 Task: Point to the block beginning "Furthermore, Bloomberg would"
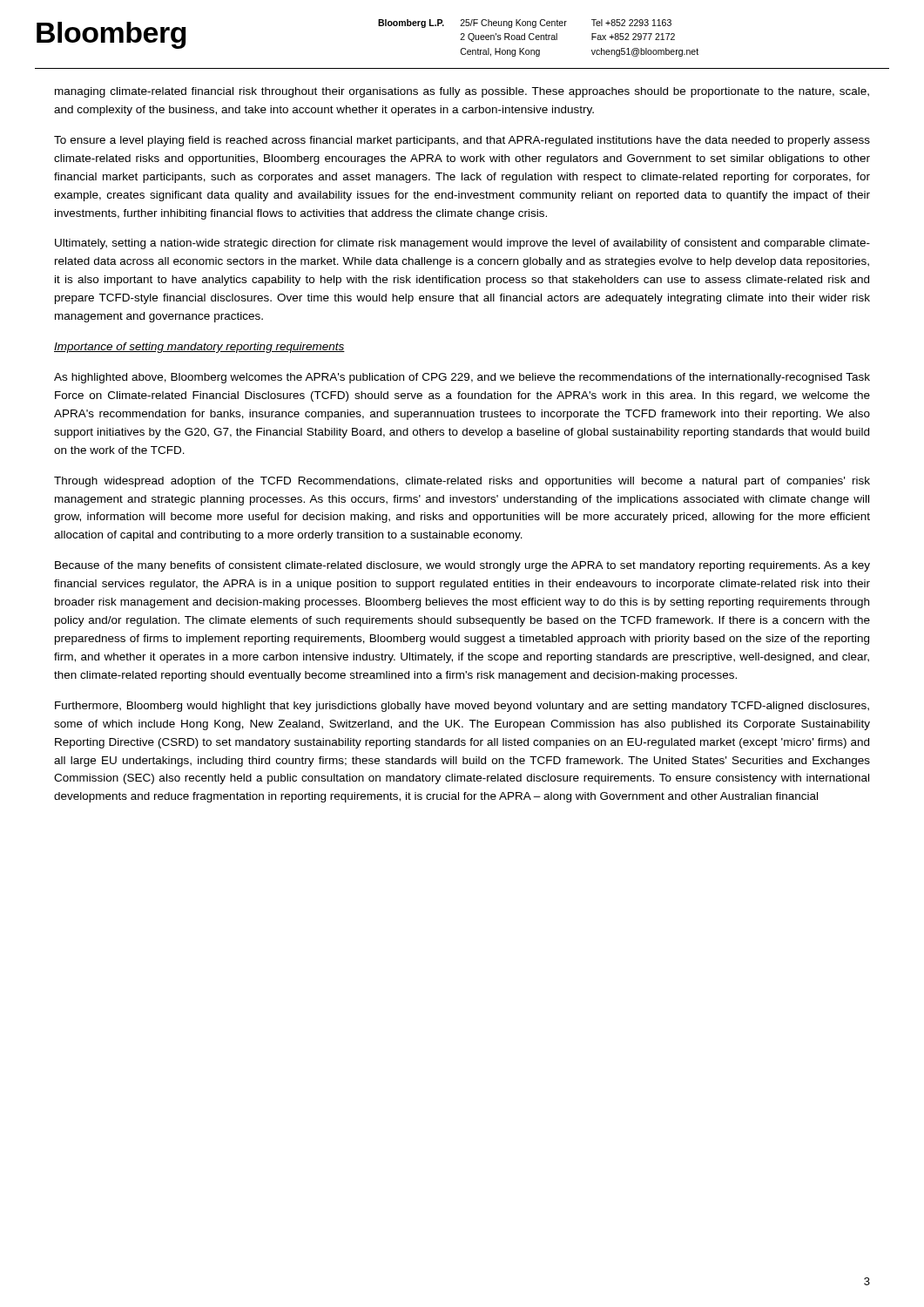point(462,751)
